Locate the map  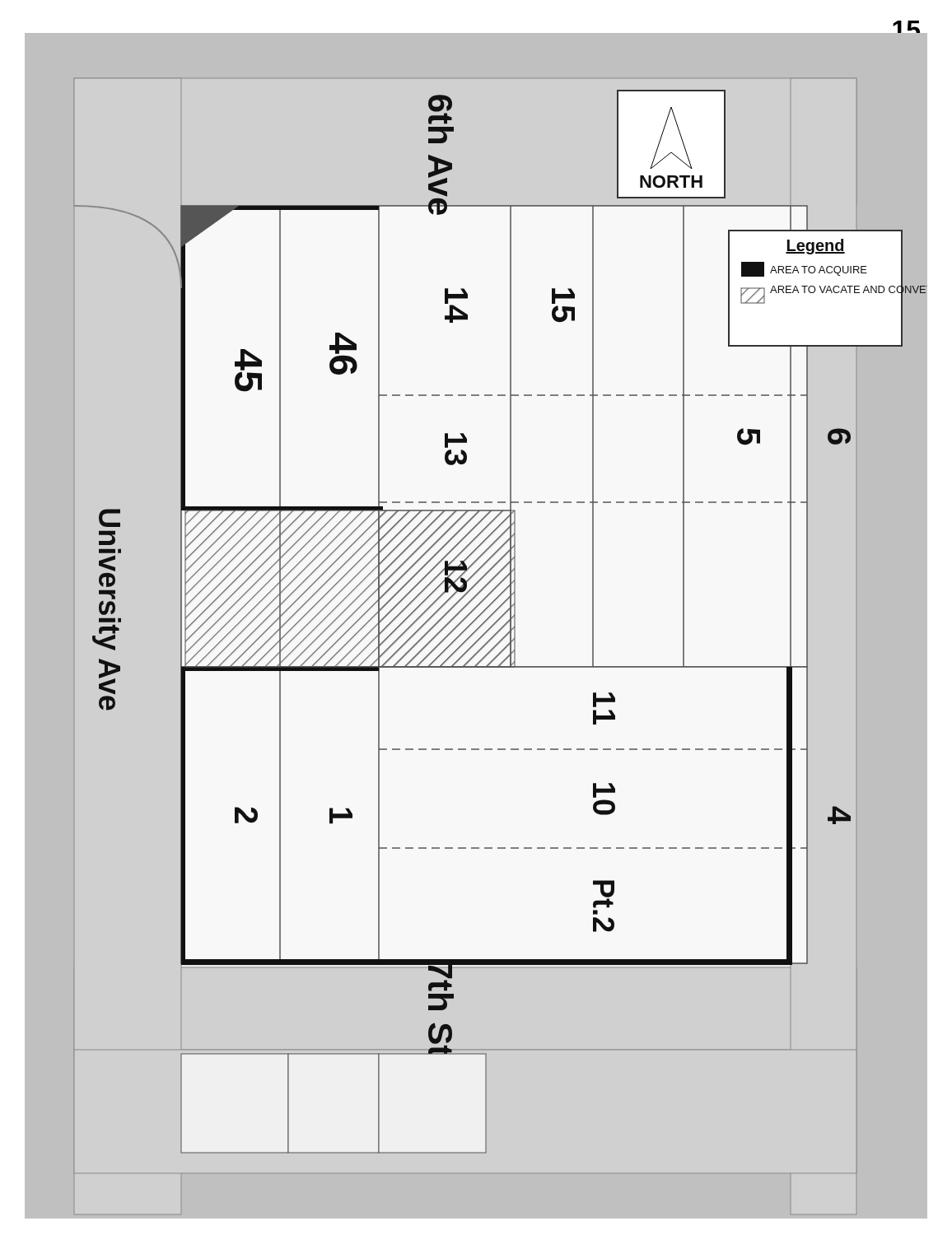click(476, 626)
